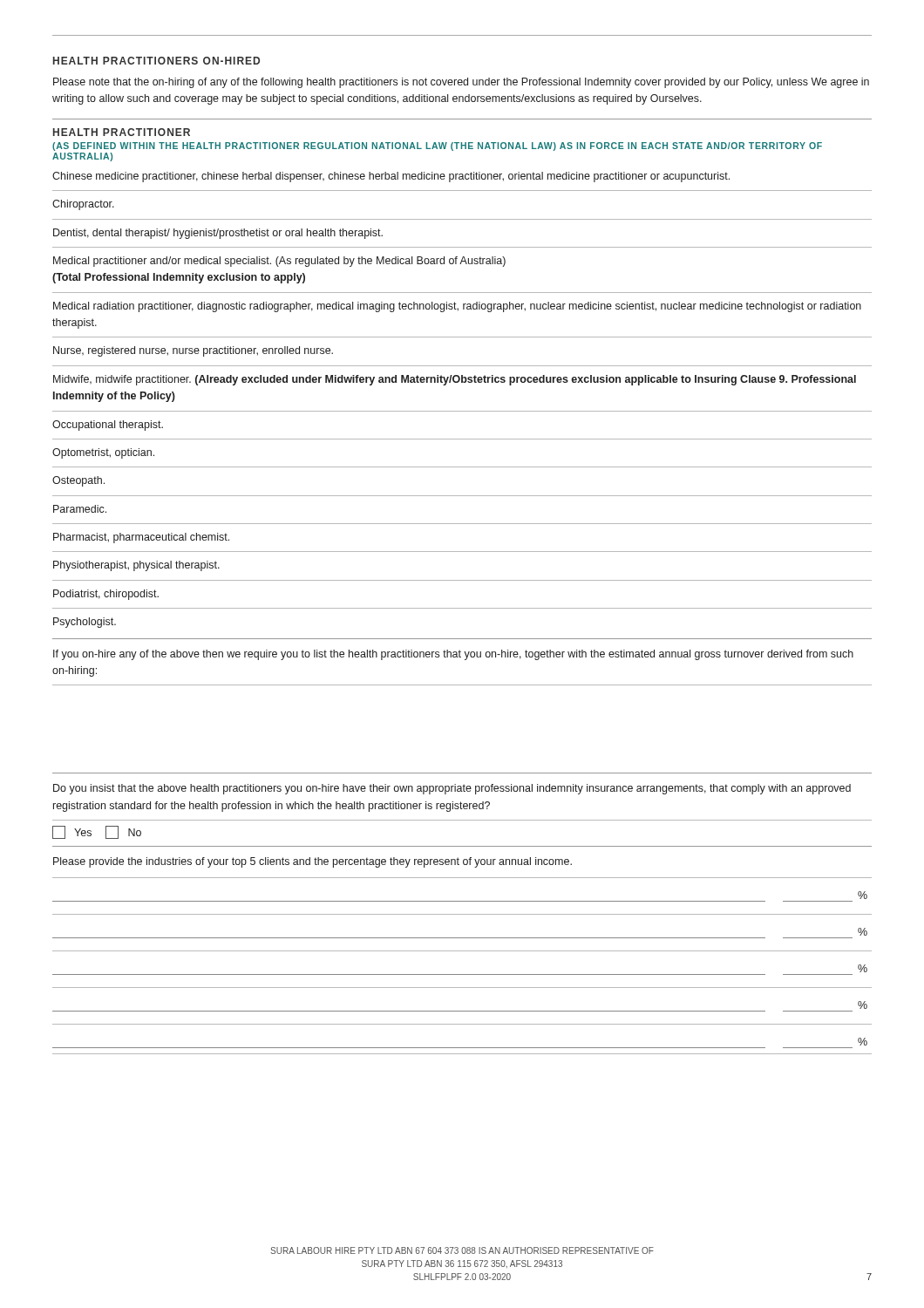Select the block starting "Nurse, registered nurse,"

click(193, 351)
